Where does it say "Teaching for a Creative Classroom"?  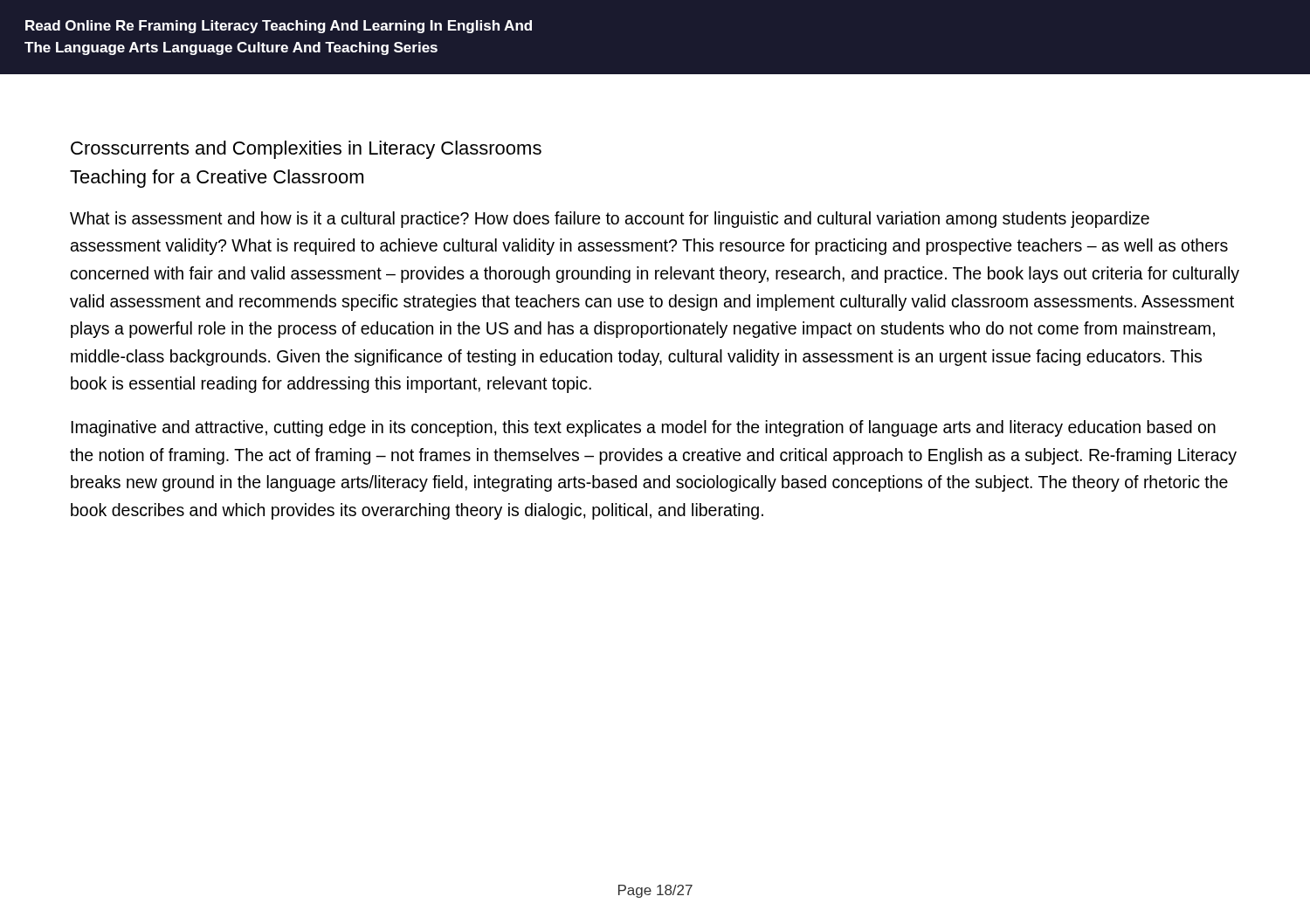(x=217, y=177)
